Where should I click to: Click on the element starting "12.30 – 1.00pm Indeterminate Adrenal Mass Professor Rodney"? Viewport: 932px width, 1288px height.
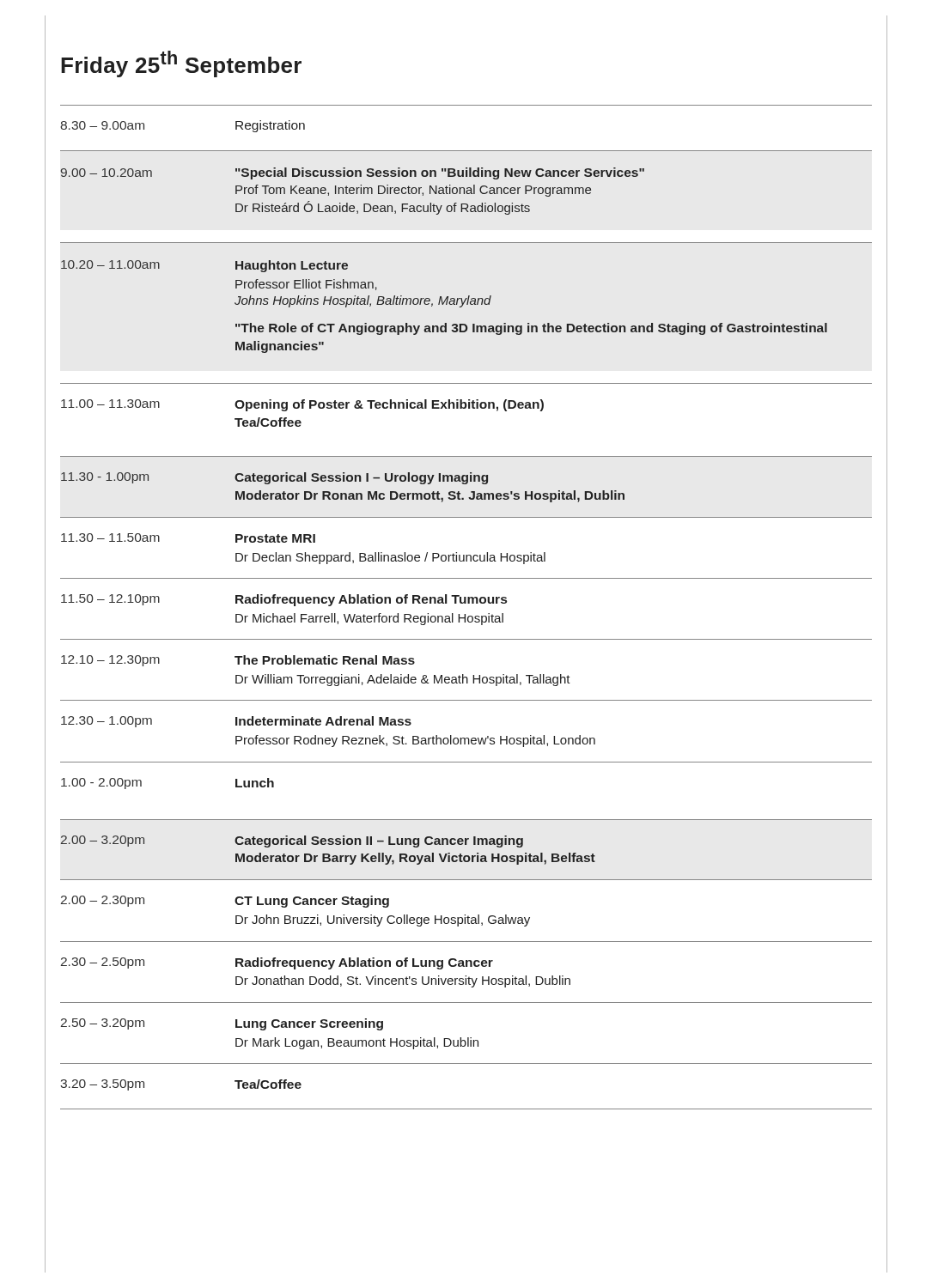coord(466,731)
